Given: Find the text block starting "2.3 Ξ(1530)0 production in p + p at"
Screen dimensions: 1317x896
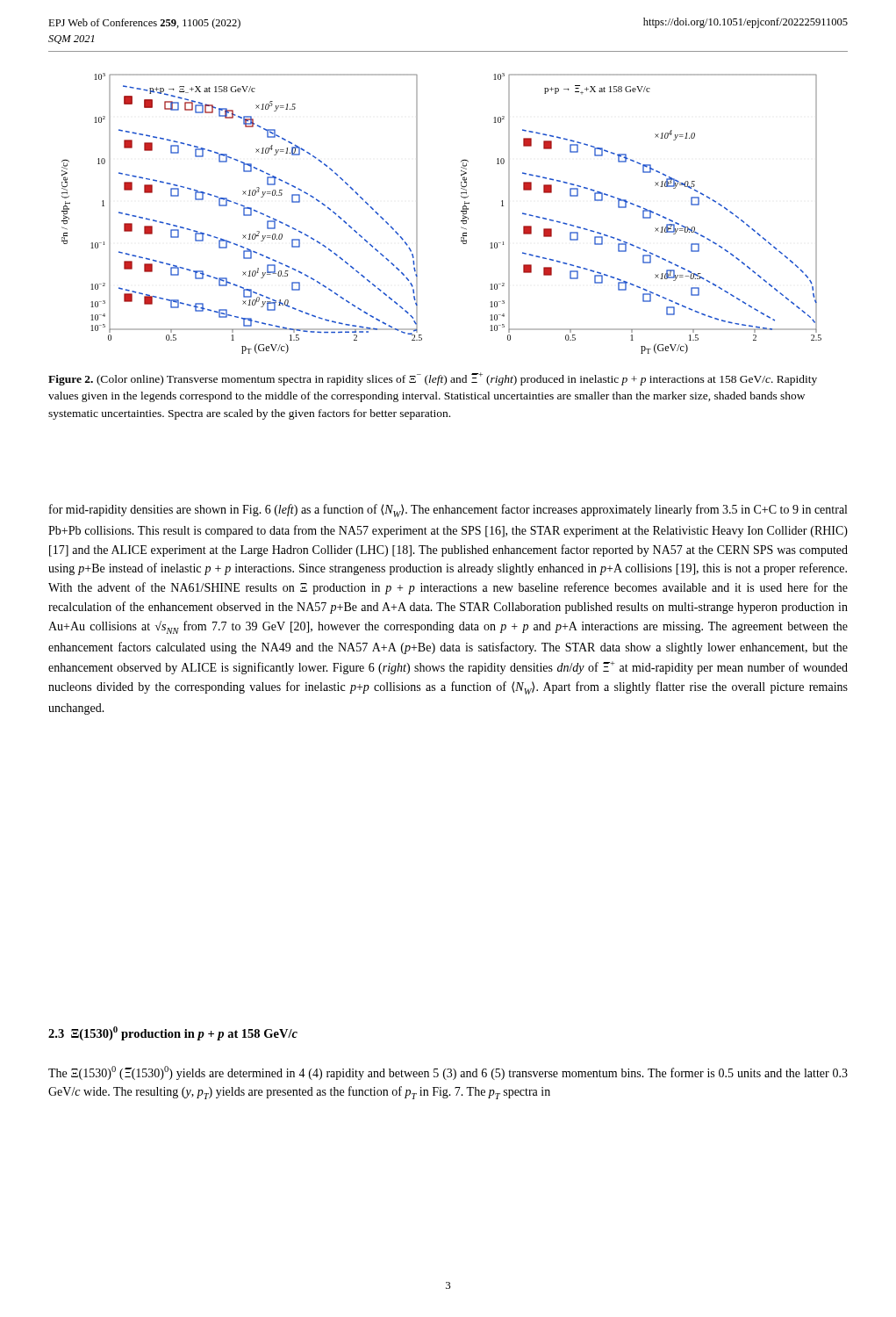Looking at the screenshot, I should pyautogui.click(x=173, y=1032).
